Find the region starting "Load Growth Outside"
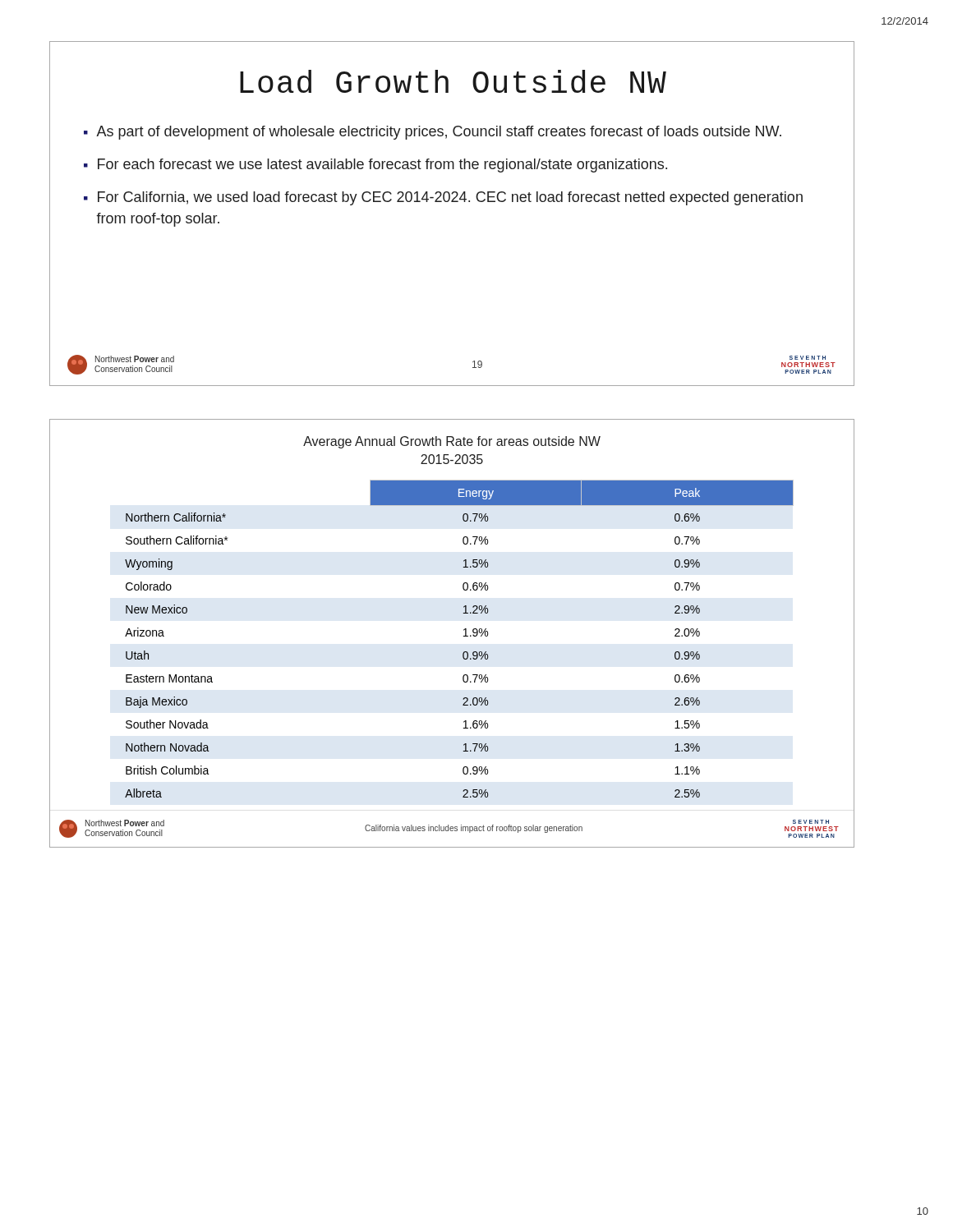The image size is (953, 1232). 452,84
